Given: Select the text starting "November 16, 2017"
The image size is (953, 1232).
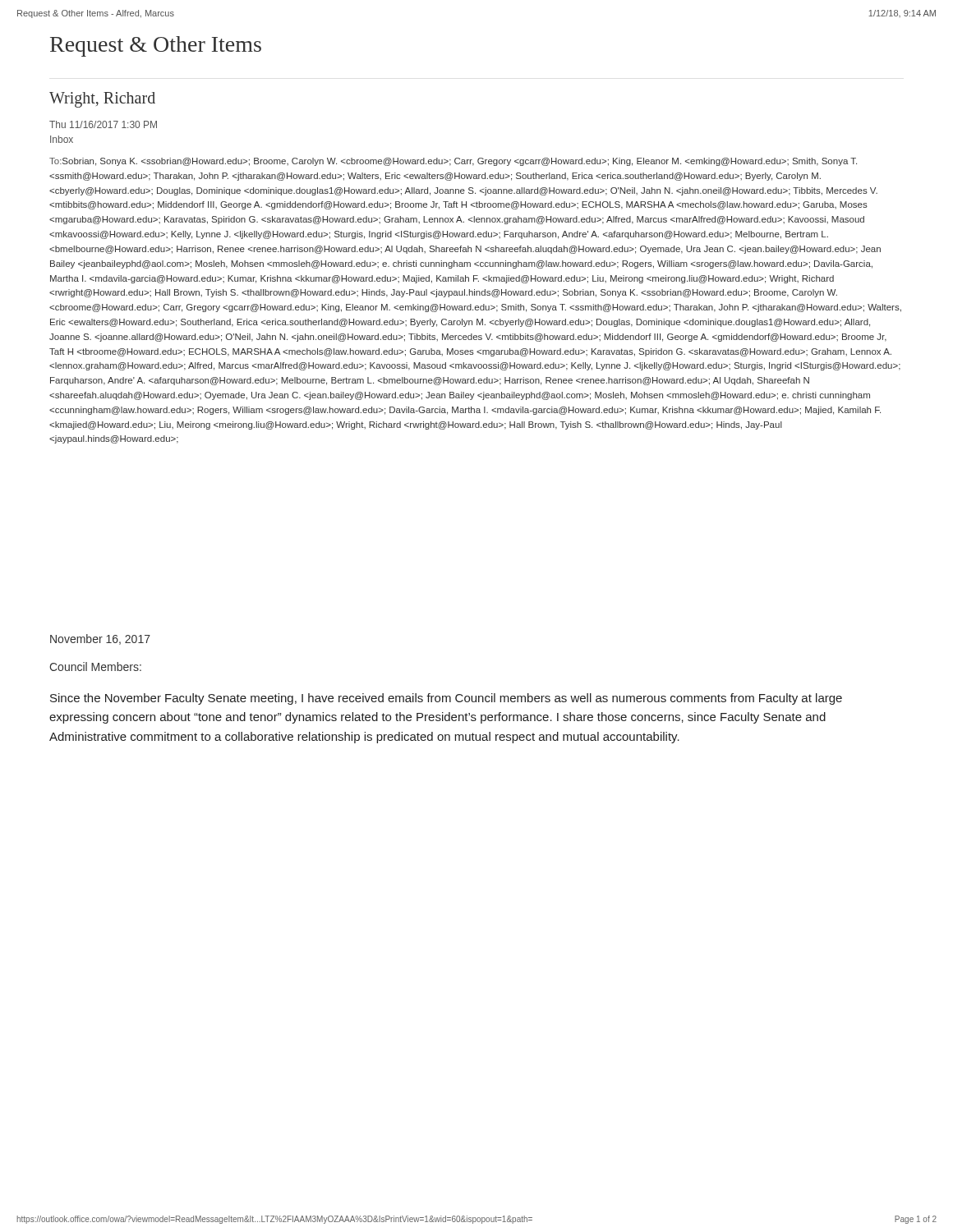Looking at the screenshot, I should tap(100, 639).
